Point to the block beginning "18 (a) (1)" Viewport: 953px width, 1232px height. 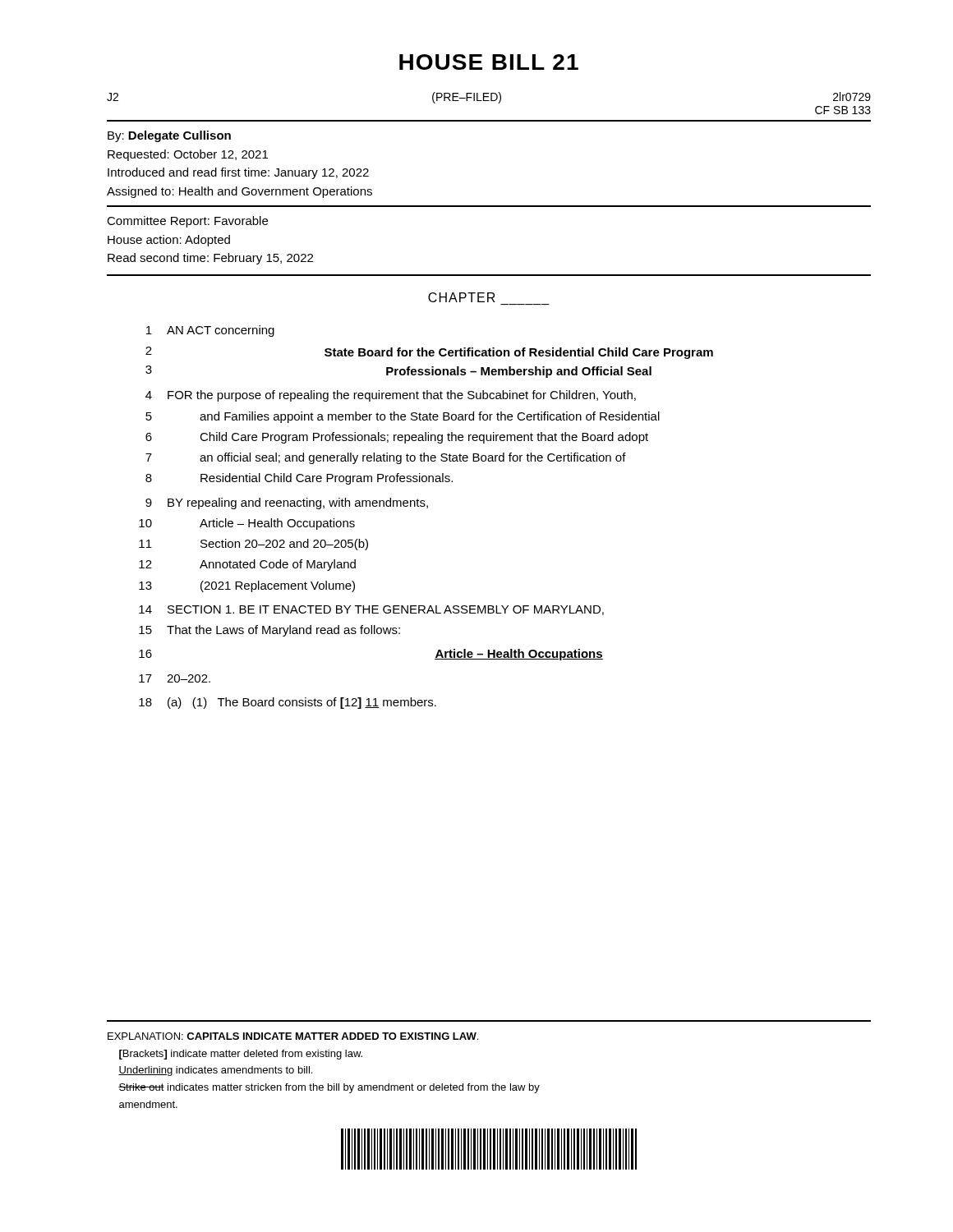click(288, 703)
